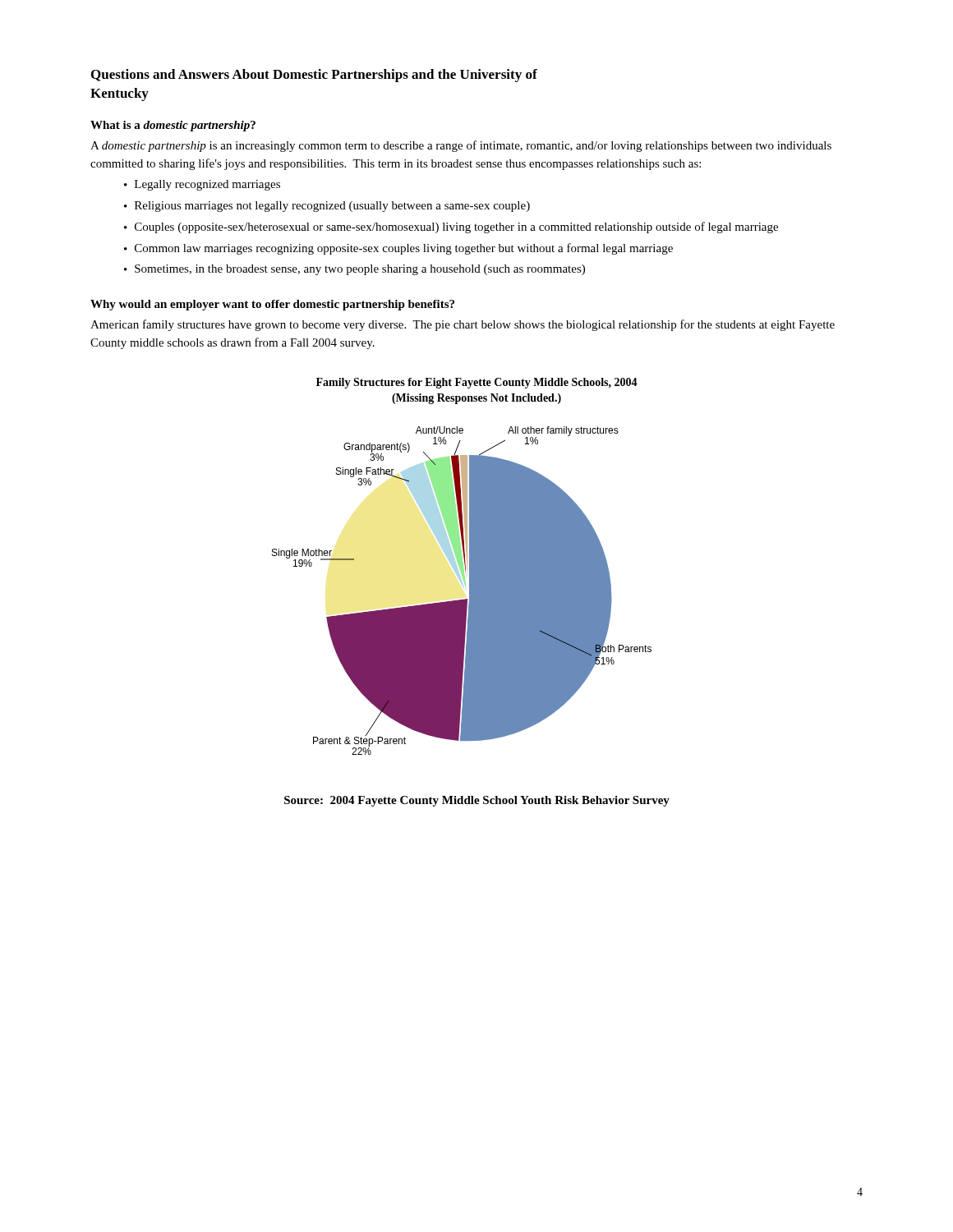The image size is (953, 1232).
Task: Select the pie chart
Action: (x=476, y=573)
